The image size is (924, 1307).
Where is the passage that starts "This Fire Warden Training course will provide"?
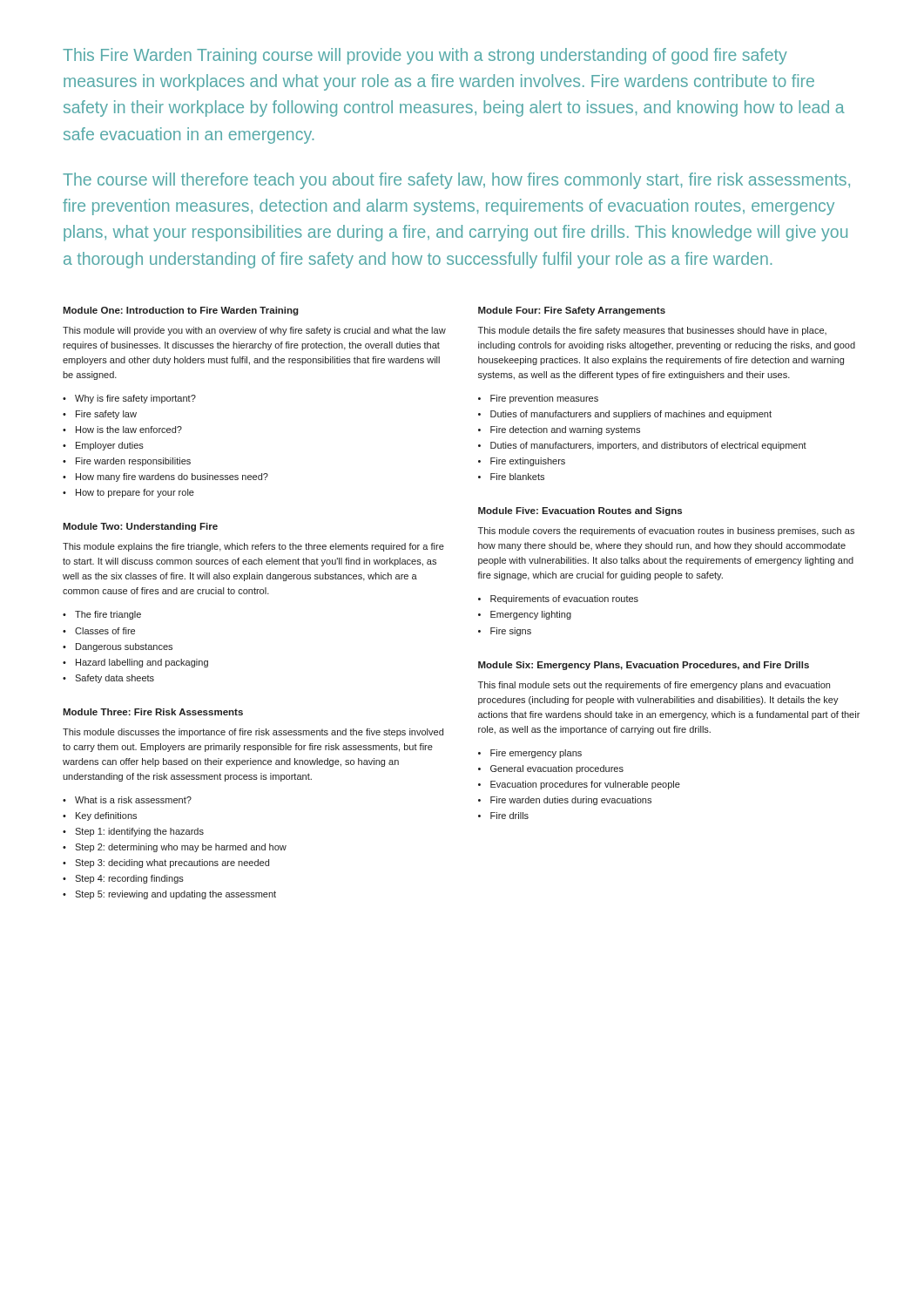tap(454, 94)
